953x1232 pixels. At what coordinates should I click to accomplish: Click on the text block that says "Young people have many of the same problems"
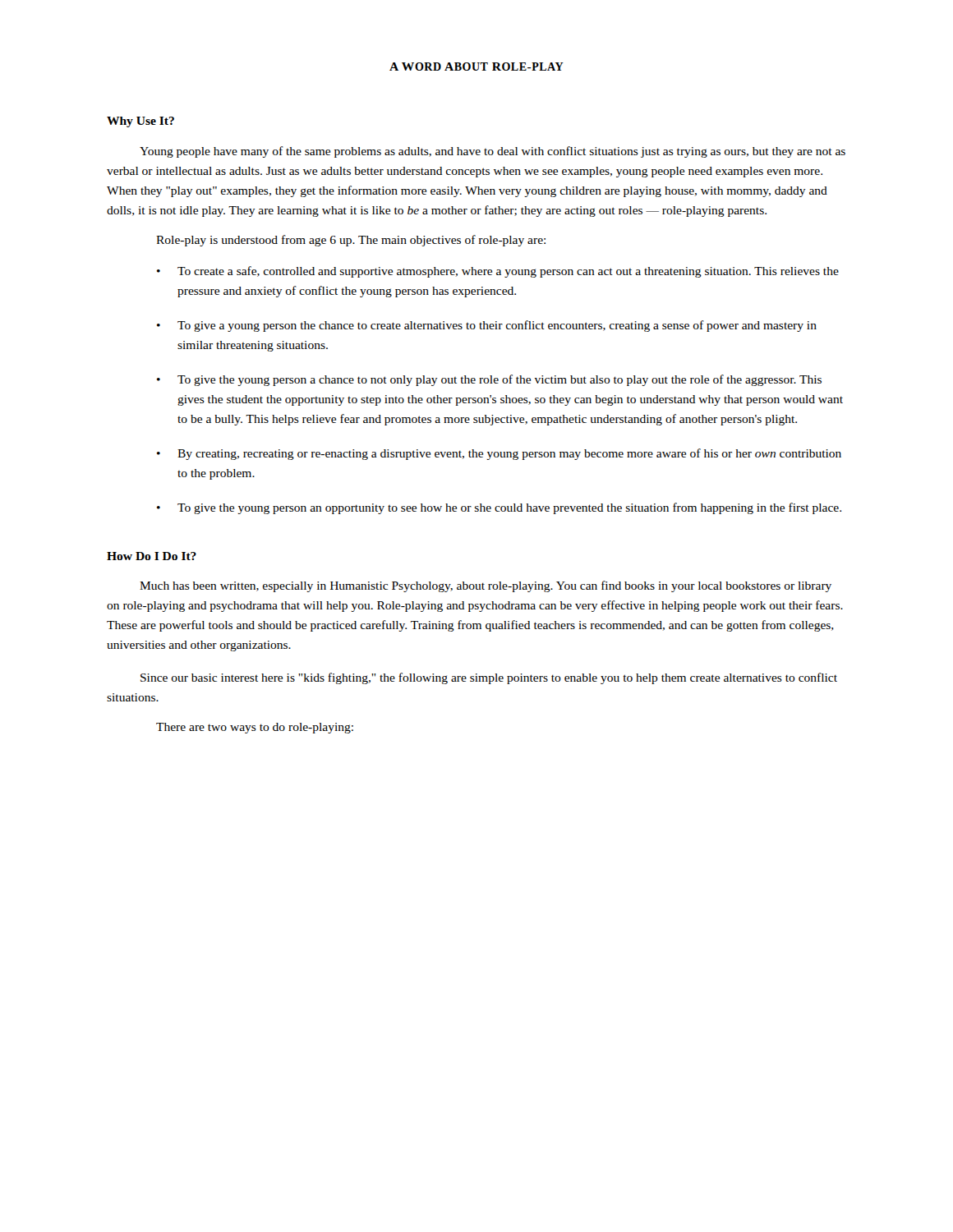pyautogui.click(x=476, y=180)
